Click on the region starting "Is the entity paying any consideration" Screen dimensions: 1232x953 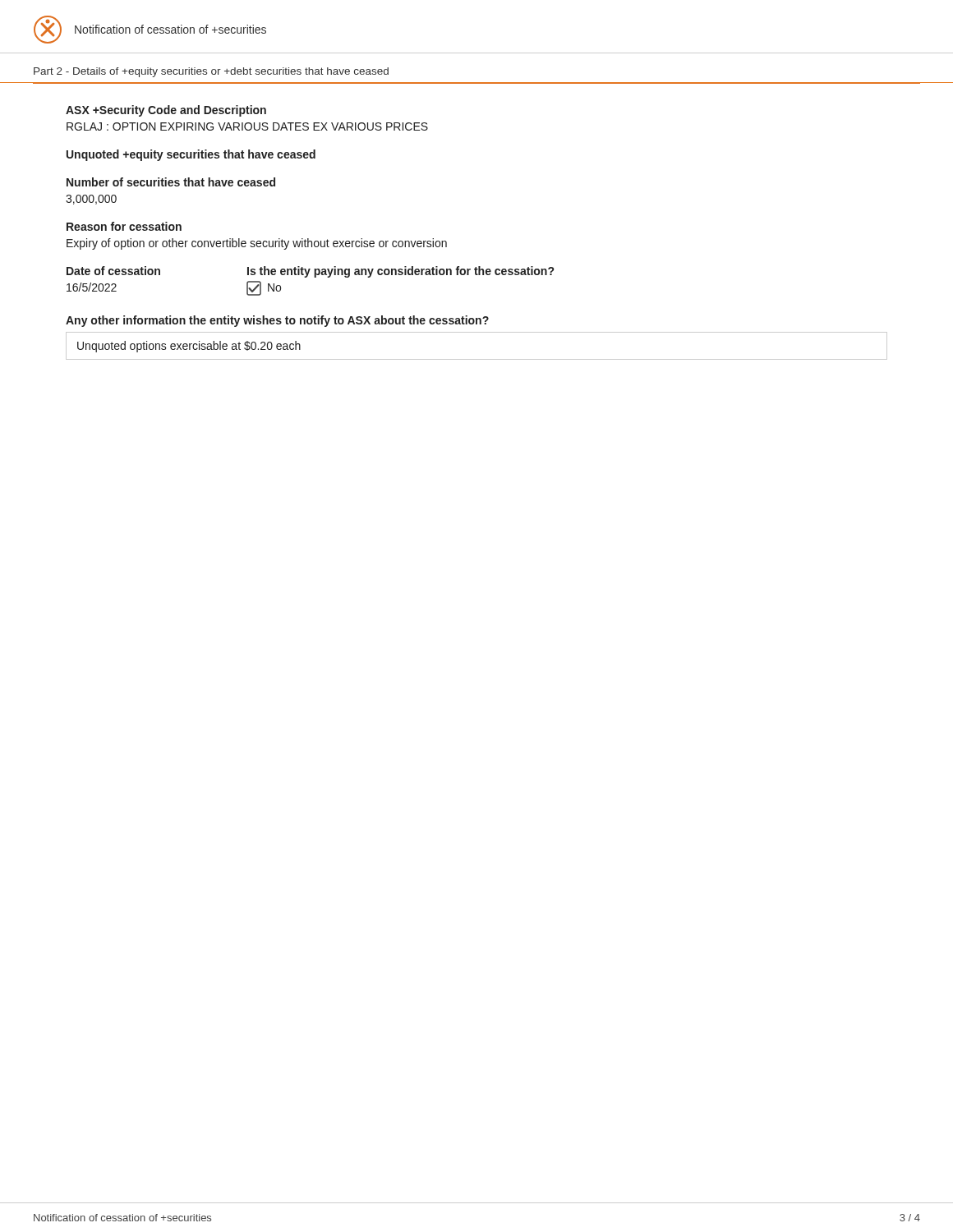pos(401,272)
